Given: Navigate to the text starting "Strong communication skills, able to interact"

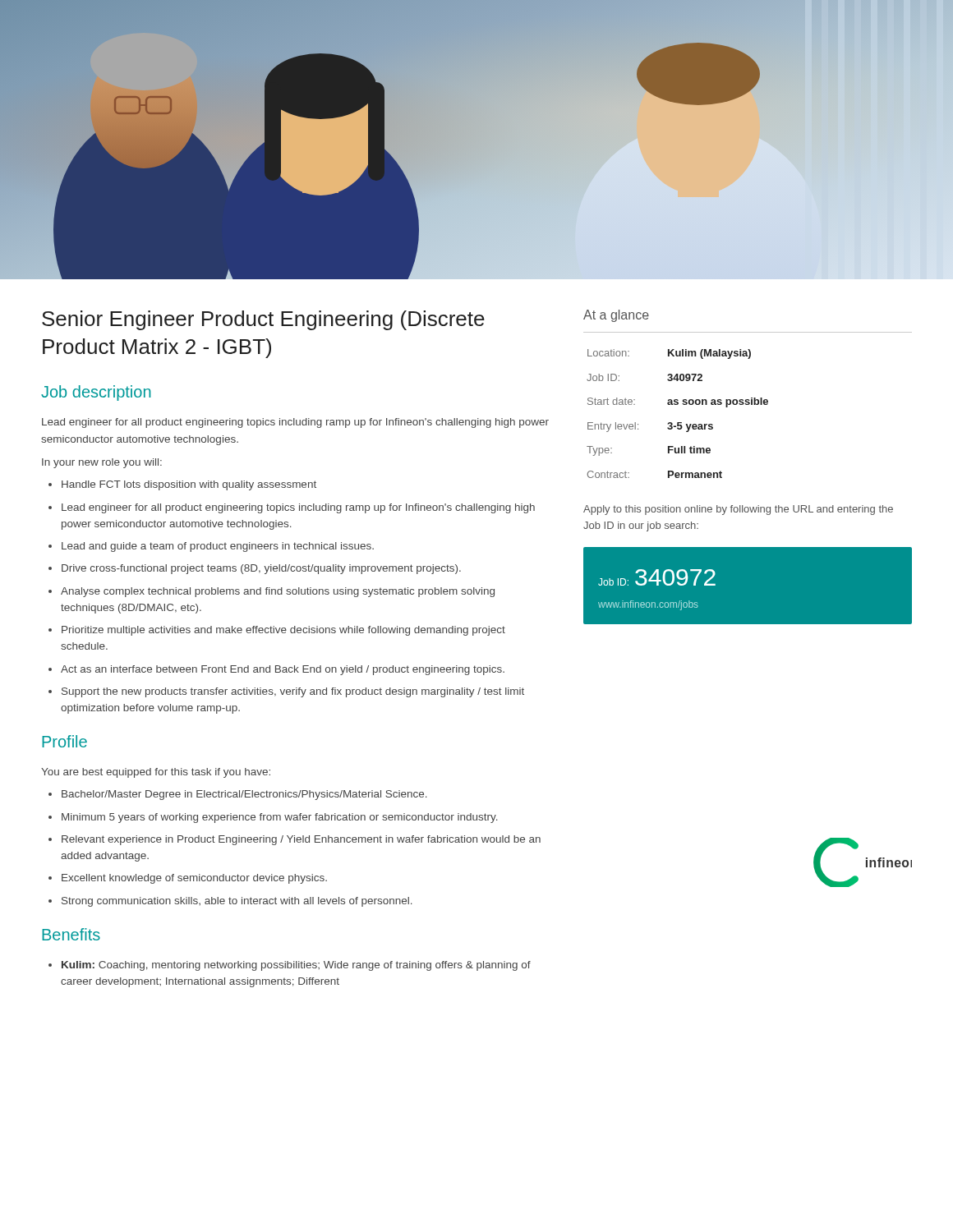Looking at the screenshot, I should coord(237,900).
